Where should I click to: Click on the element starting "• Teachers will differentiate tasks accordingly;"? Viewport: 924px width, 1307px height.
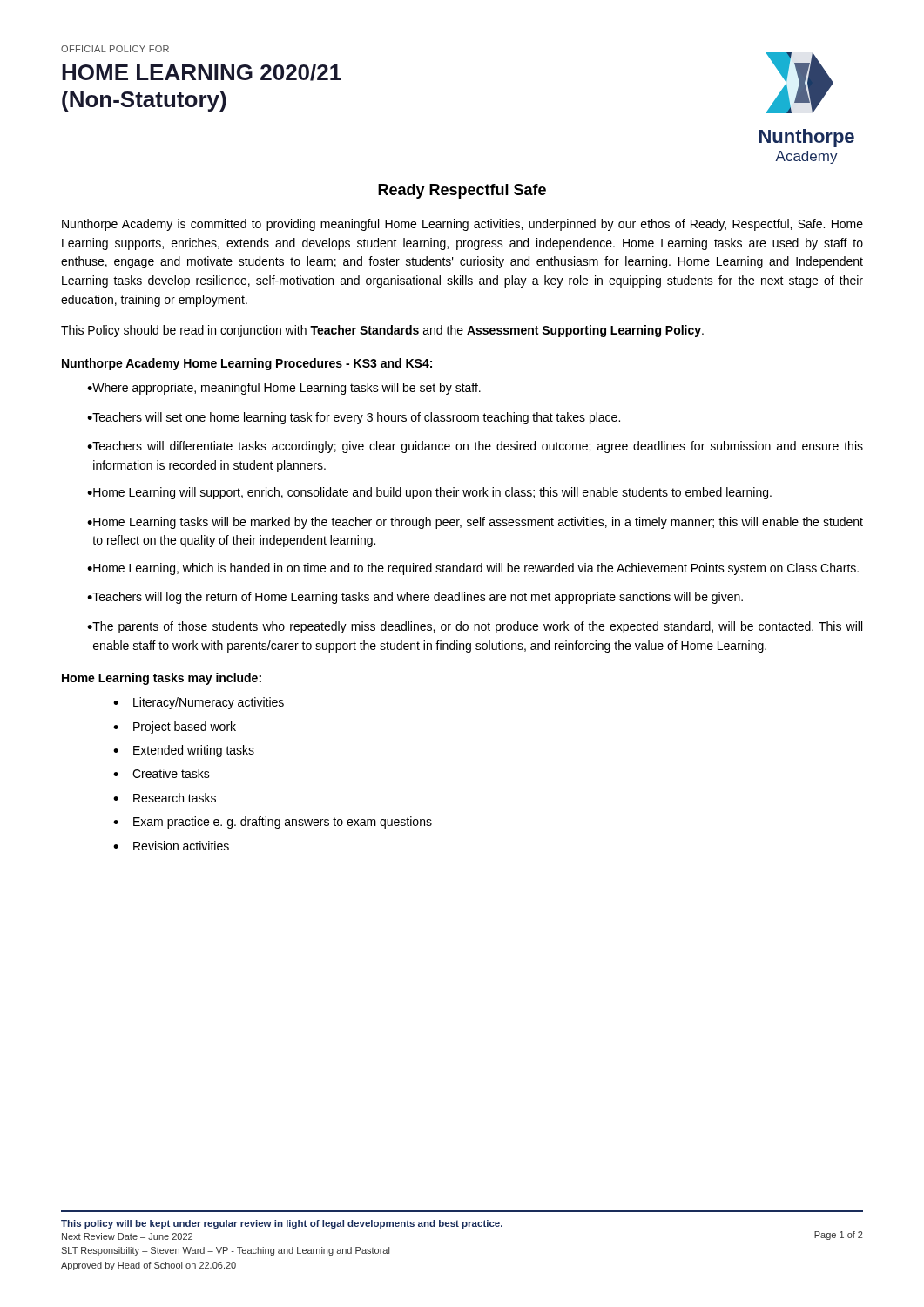(x=462, y=456)
